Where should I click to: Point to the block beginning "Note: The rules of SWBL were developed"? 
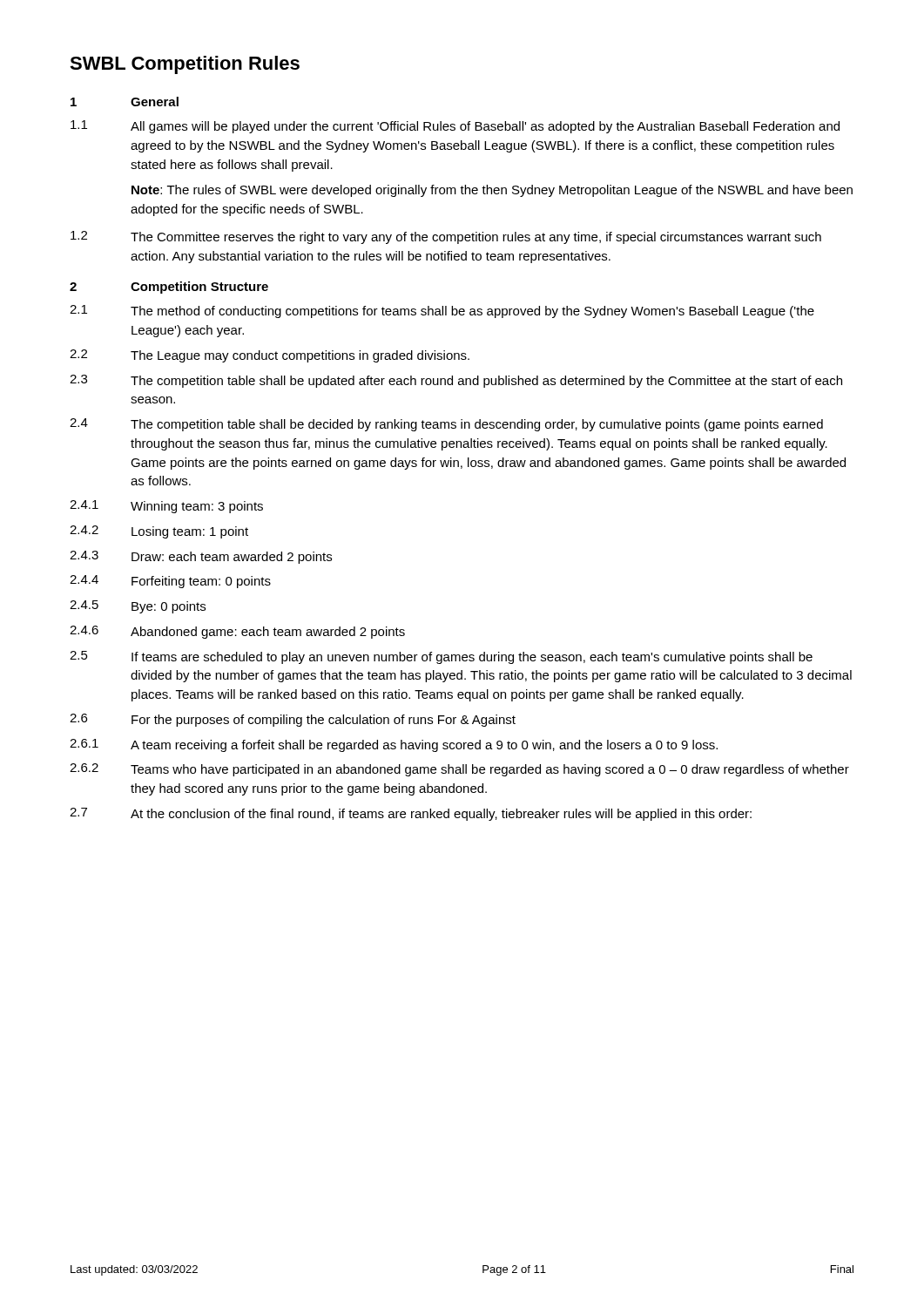492,199
